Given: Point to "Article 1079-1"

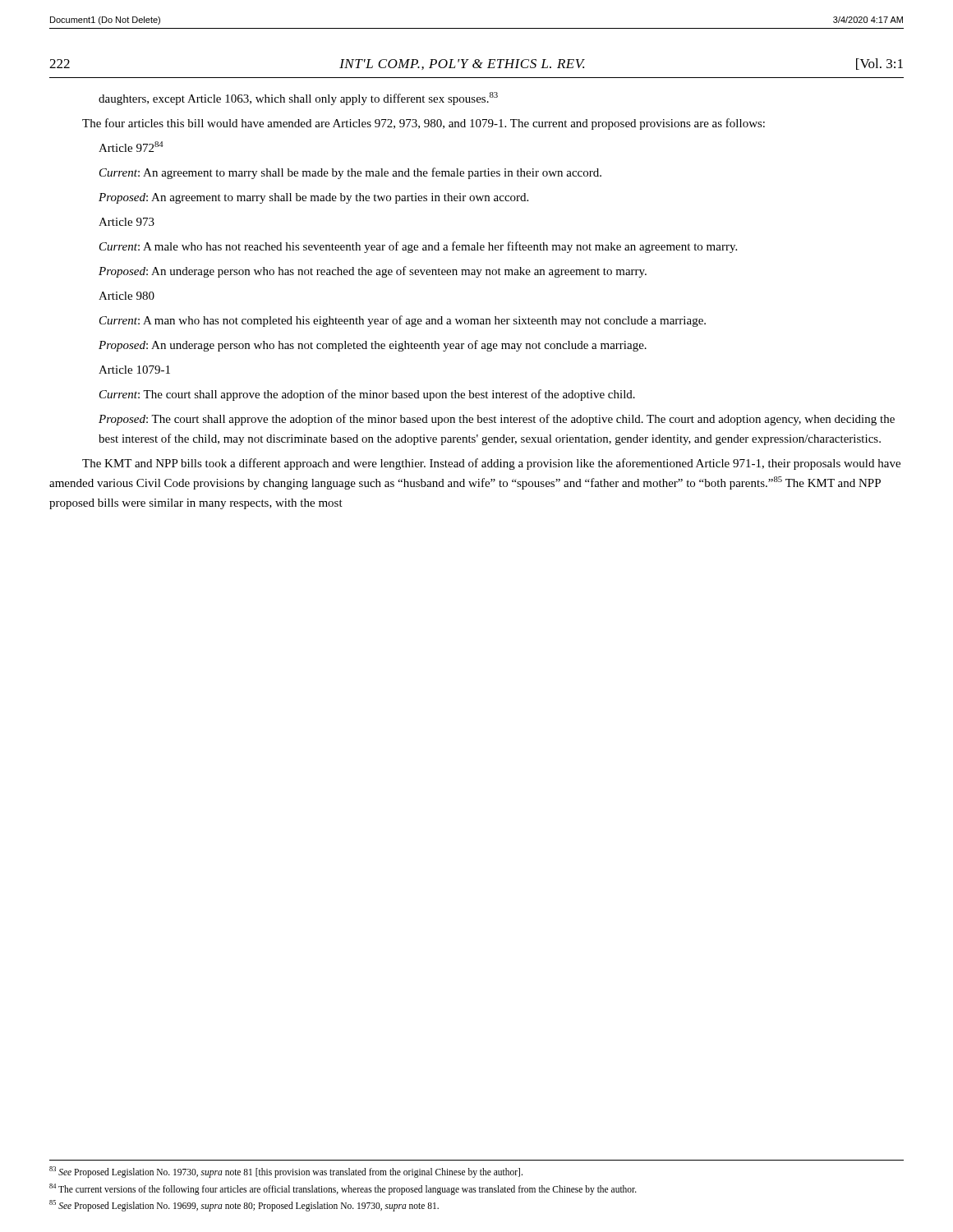Looking at the screenshot, I should tap(135, 370).
